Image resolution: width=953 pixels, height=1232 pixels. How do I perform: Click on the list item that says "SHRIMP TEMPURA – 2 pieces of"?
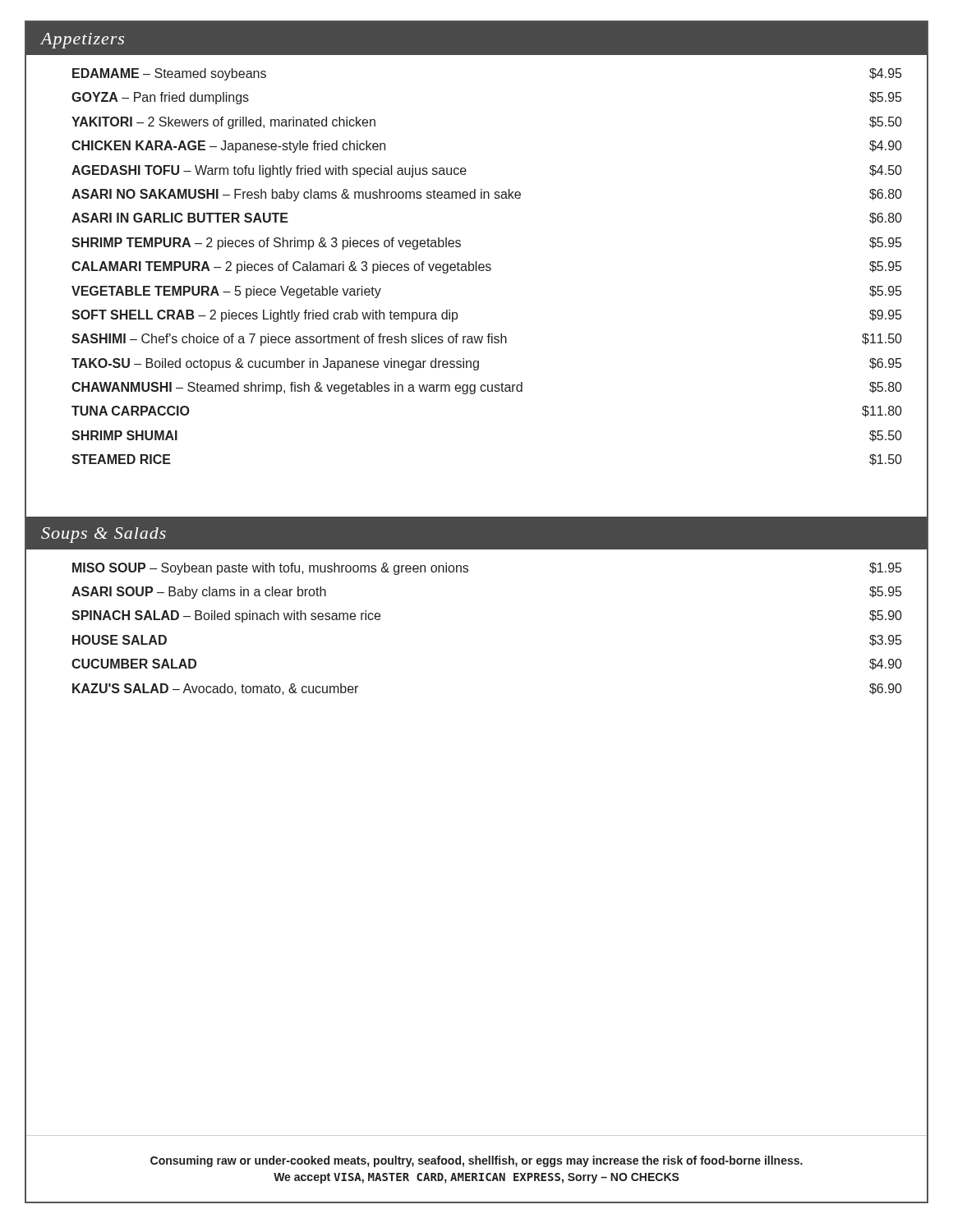(x=264, y=244)
